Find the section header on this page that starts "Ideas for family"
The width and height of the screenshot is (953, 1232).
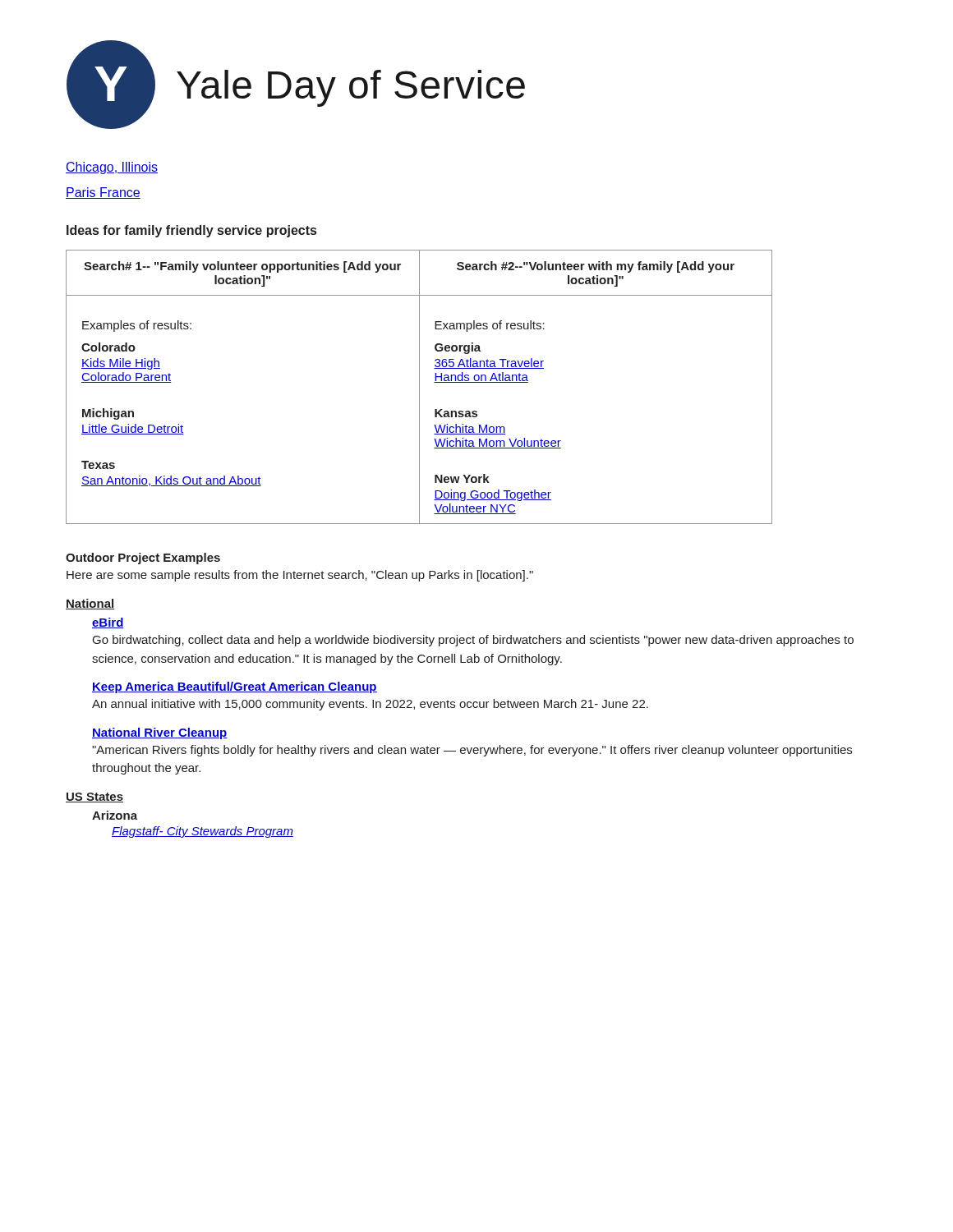pos(191,231)
